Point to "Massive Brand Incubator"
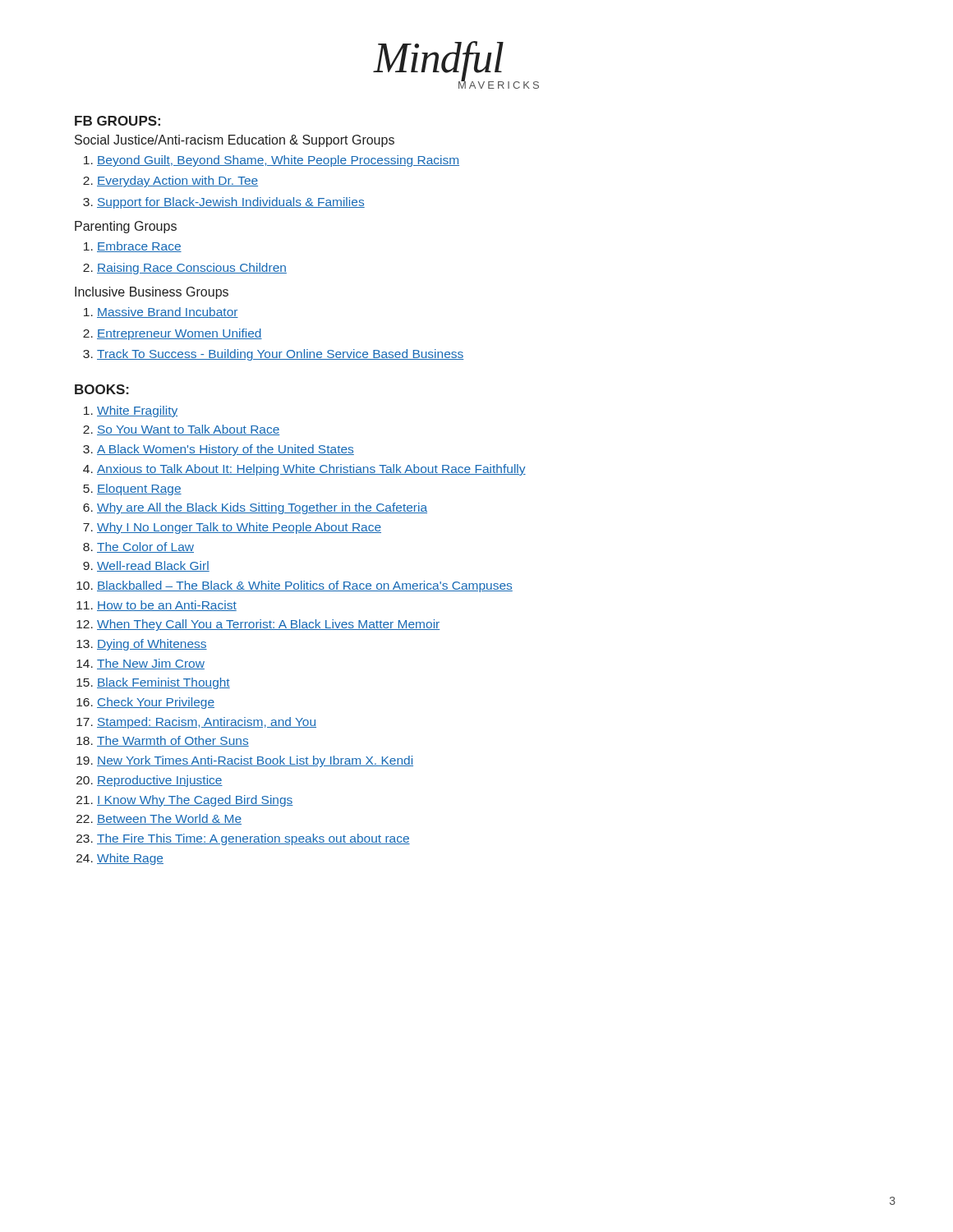This screenshot has width=953, height=1232. coord(167,312)
